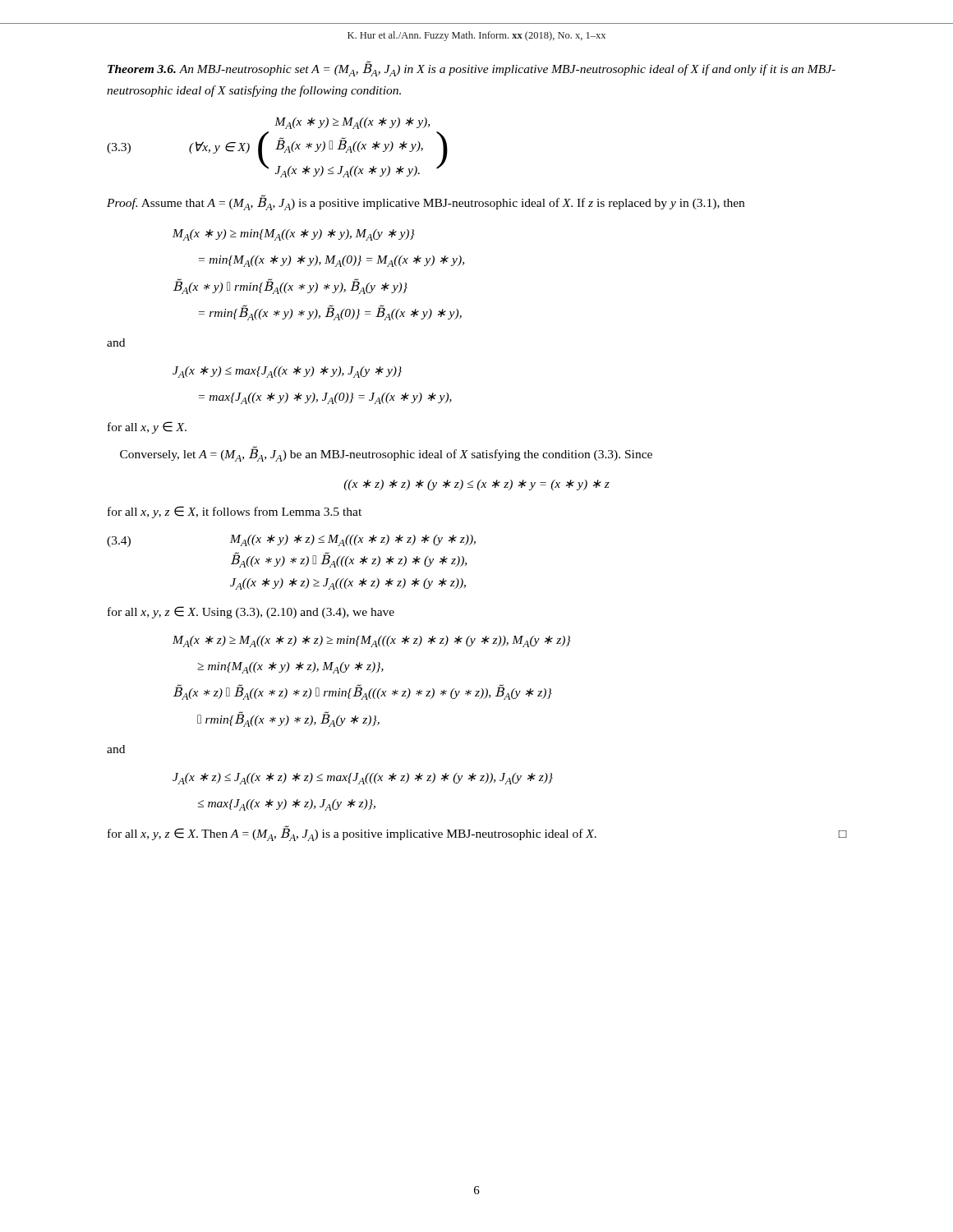Select the formula that reads "((x ∗ z) ∗ z) ∗"
The height and width of the screenshot is (1232, 953).
pyautogui.click(x=476, y=484)
